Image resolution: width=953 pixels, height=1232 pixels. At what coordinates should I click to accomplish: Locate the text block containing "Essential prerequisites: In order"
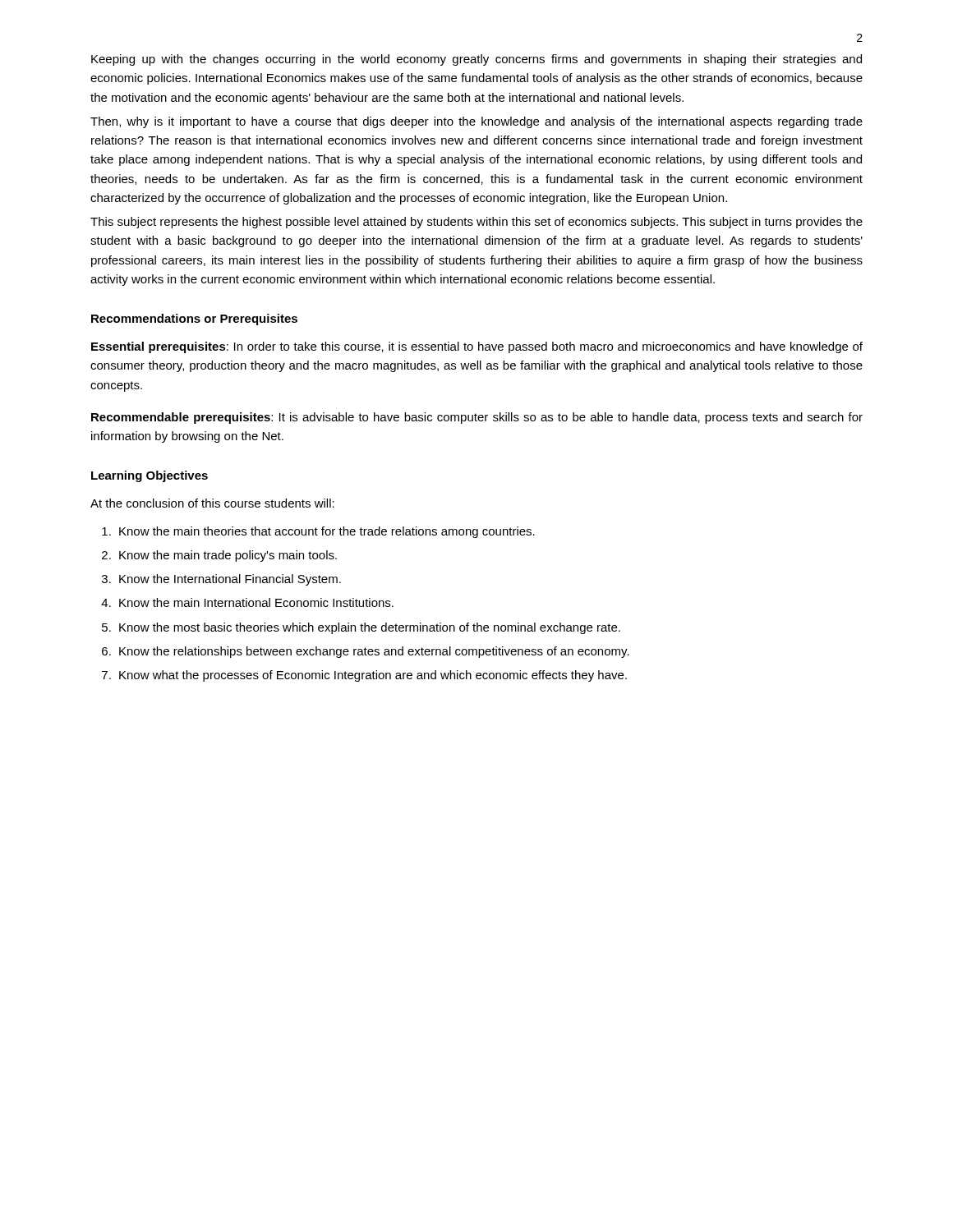(476, 365)
